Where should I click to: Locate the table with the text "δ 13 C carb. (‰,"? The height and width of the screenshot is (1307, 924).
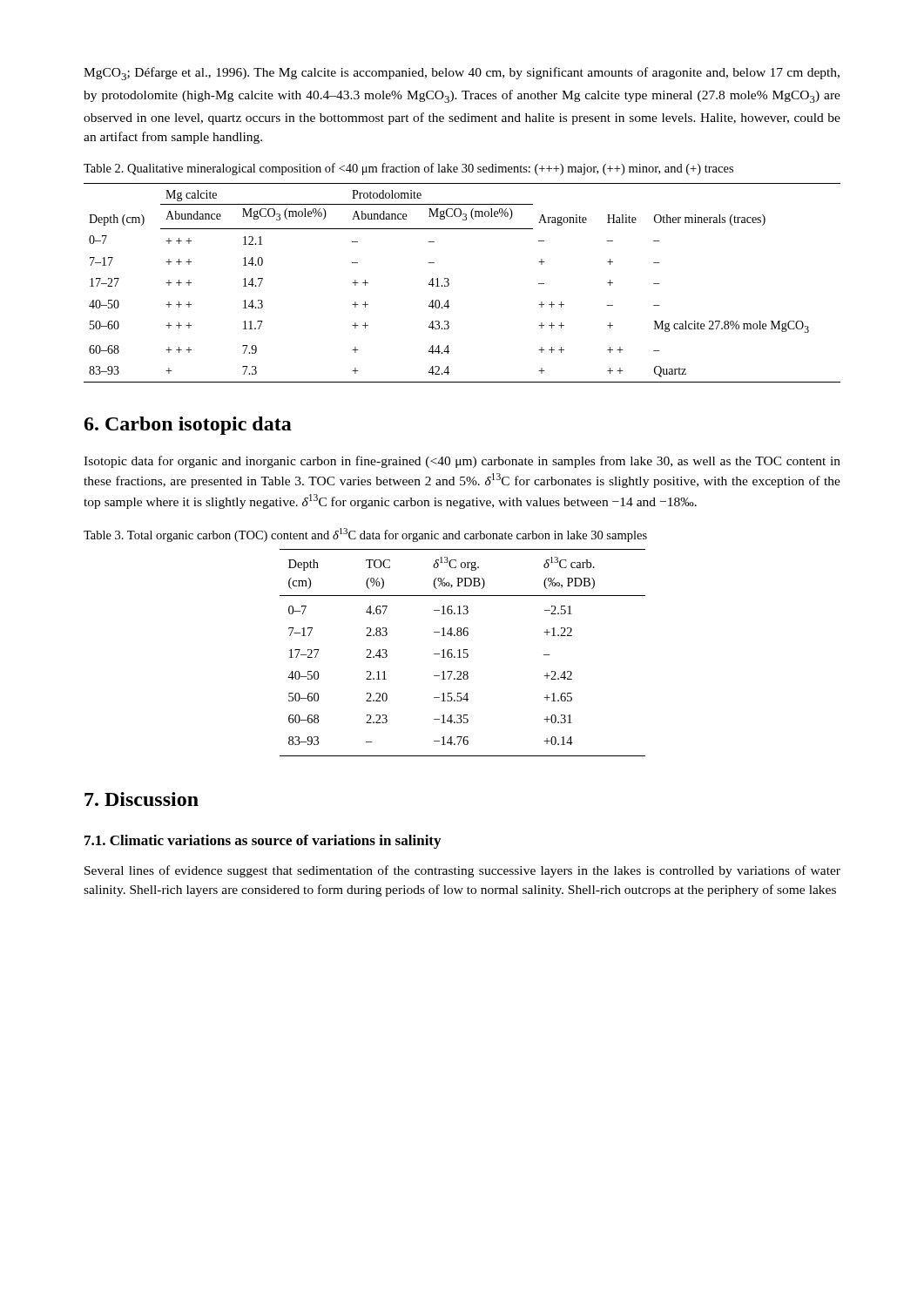[462, 653]
